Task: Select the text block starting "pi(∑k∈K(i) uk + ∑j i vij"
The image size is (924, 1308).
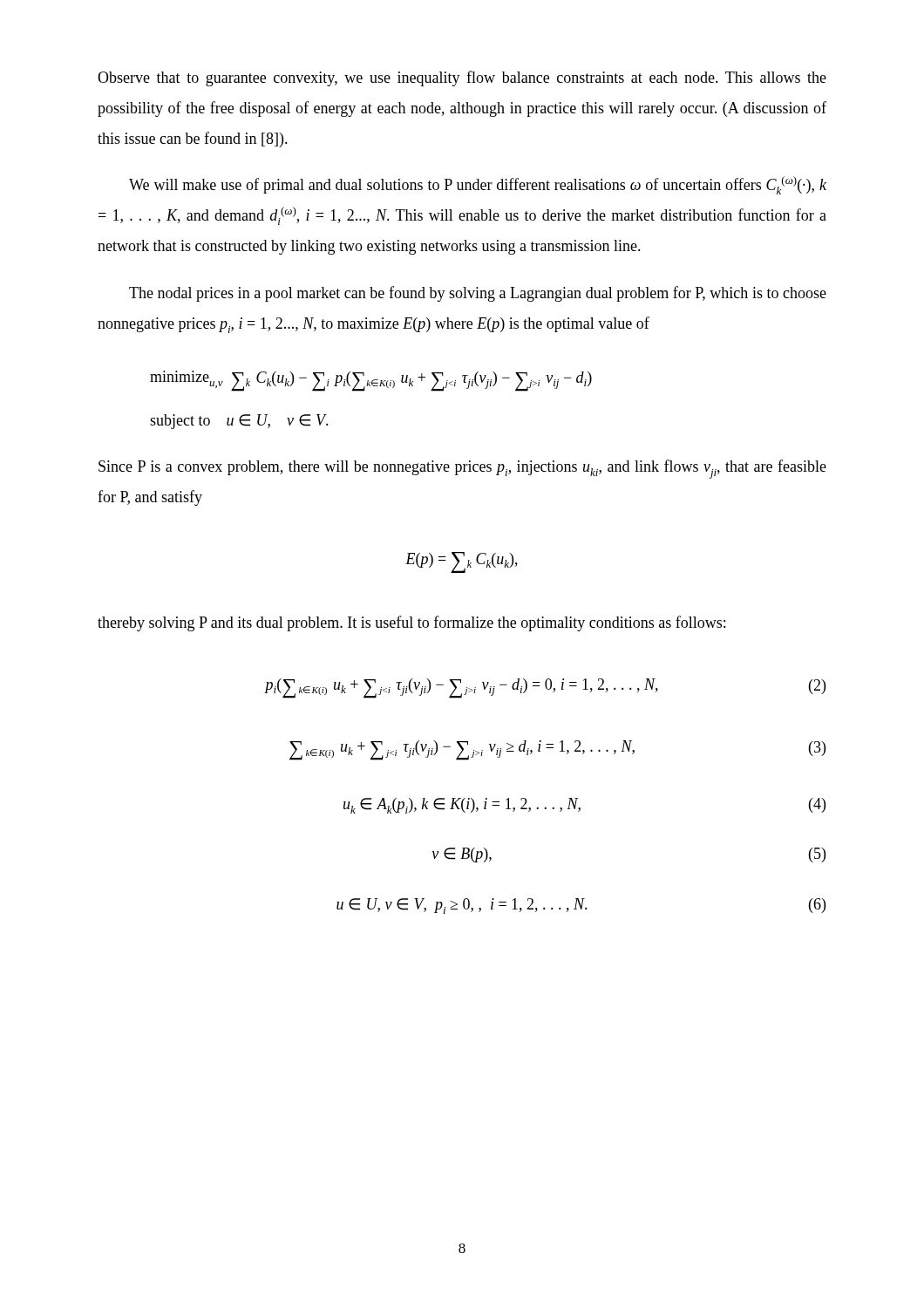Action: (x=462, y=686)
